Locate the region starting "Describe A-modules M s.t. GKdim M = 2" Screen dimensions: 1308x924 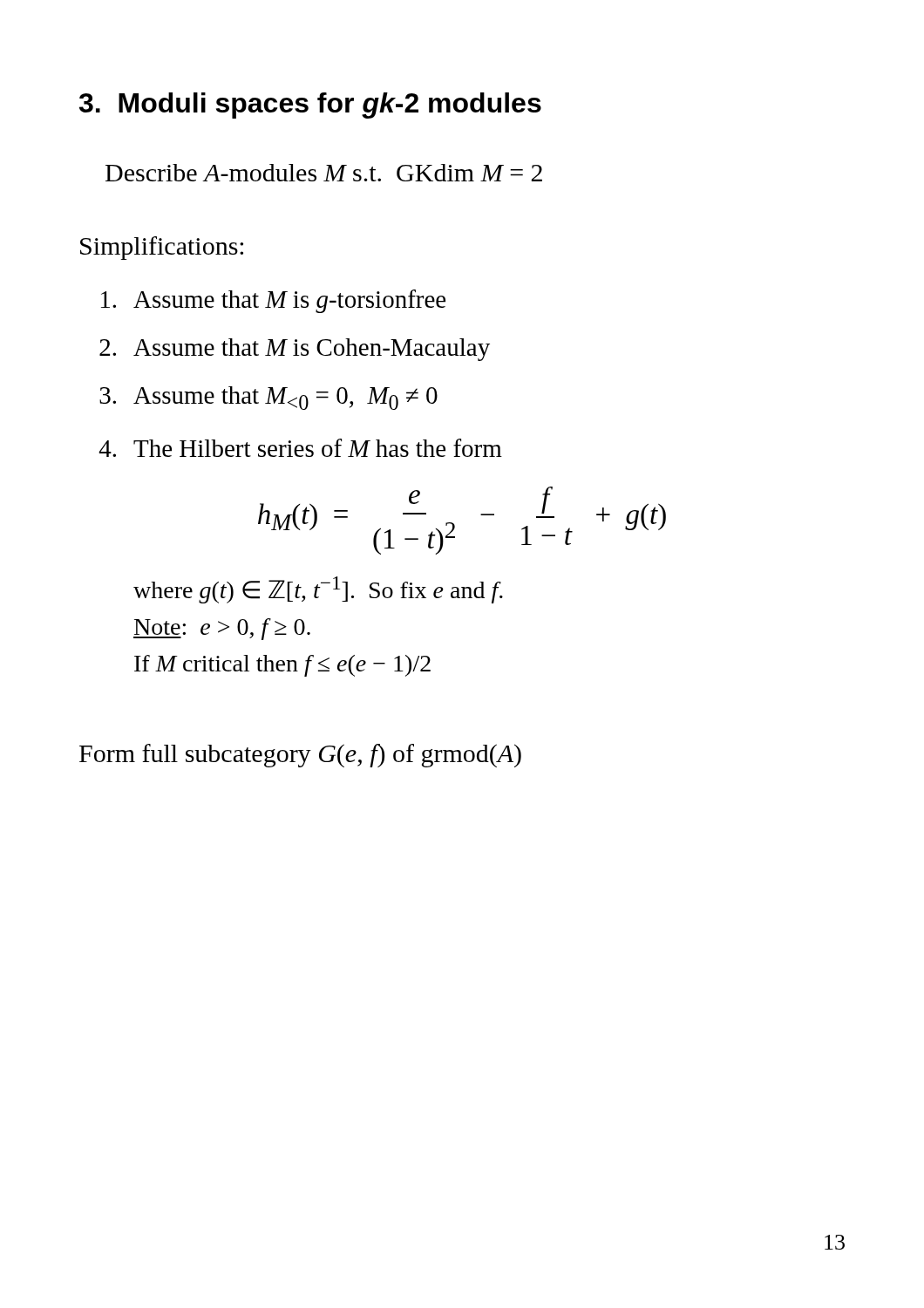click(324, 172)
